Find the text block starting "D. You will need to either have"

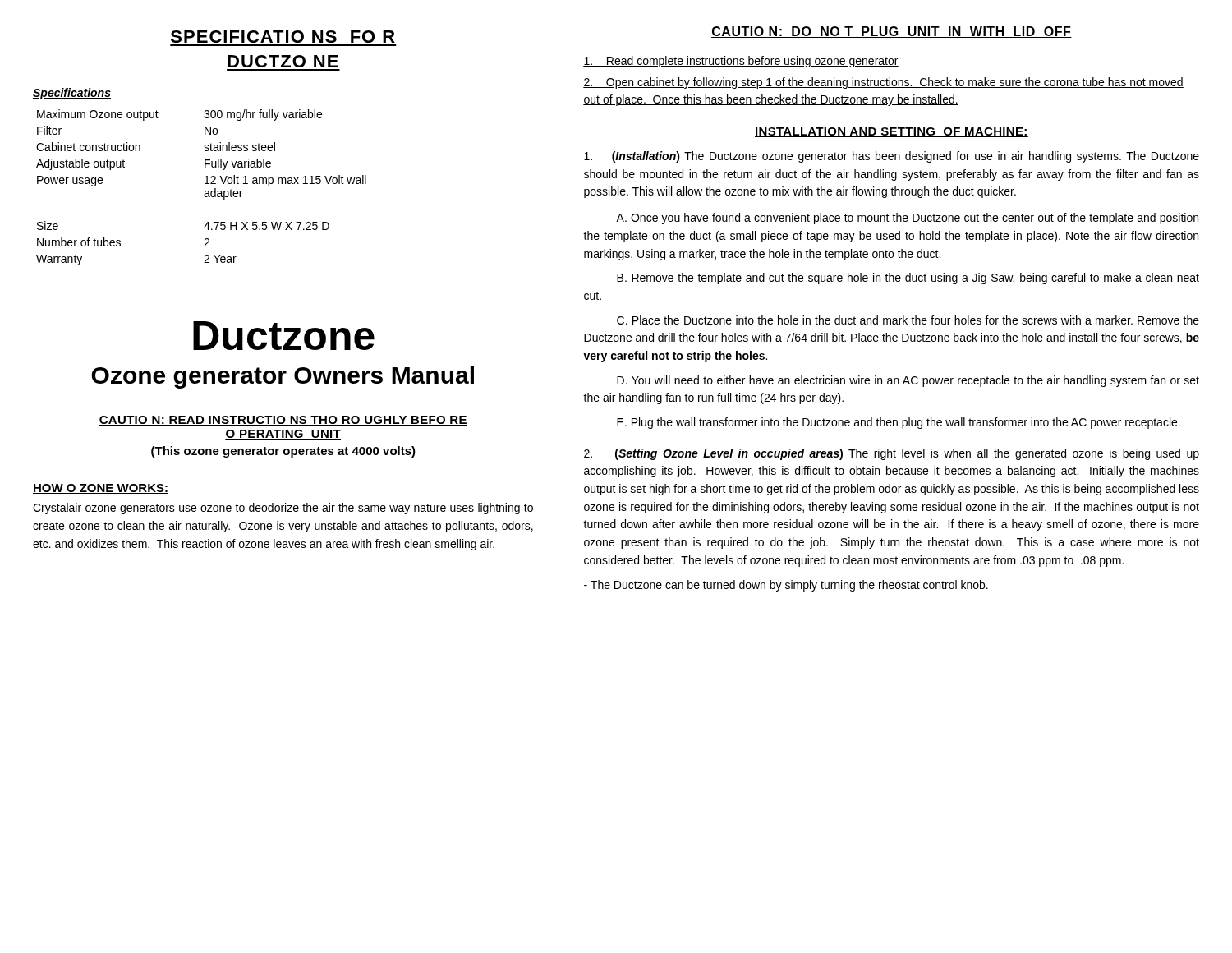click(891, 389)
